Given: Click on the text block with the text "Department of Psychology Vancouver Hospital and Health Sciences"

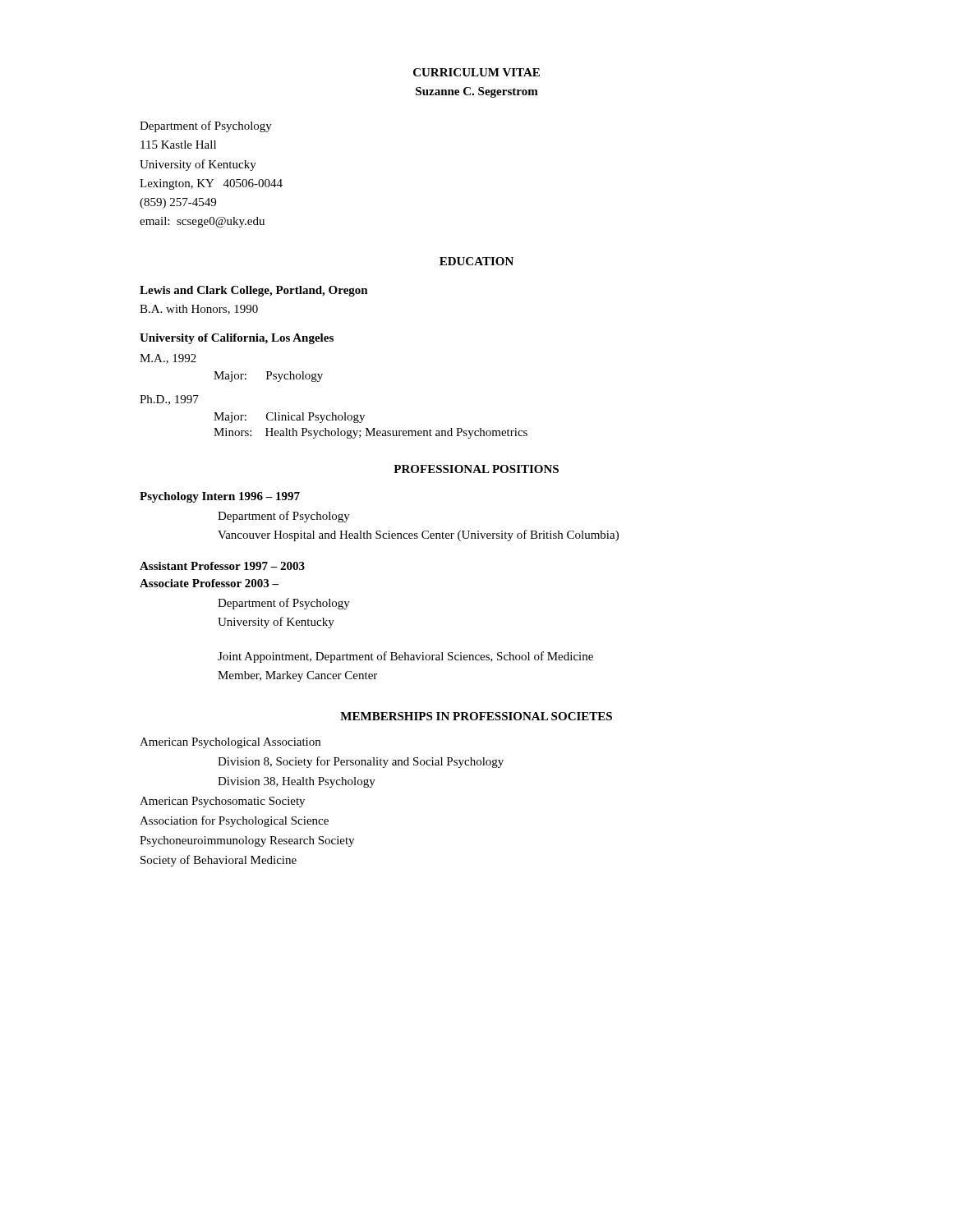Looking at the screenshot, I should click(418, 525).
